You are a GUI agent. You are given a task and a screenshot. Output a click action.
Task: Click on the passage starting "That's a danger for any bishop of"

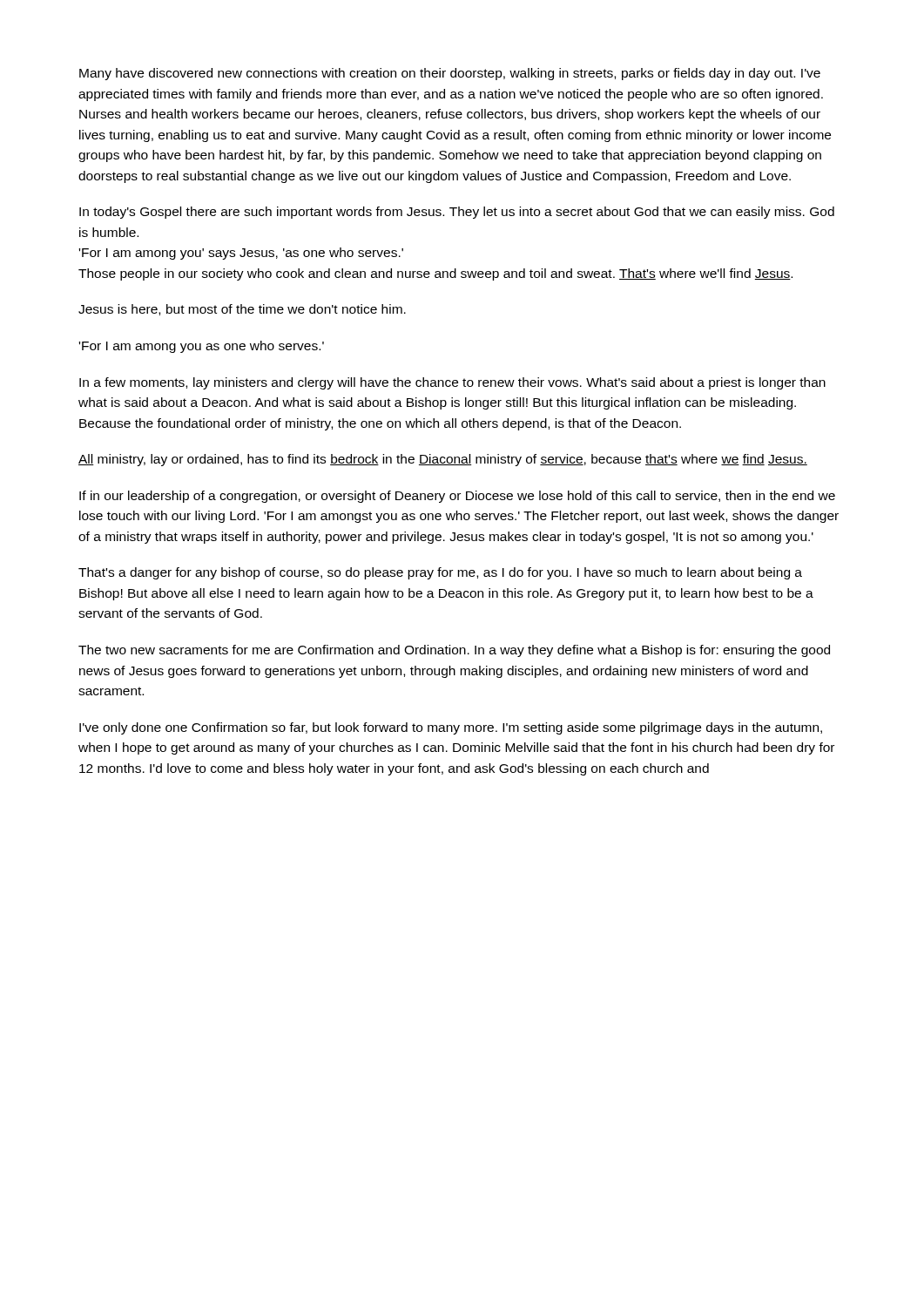tap(446, 593)
